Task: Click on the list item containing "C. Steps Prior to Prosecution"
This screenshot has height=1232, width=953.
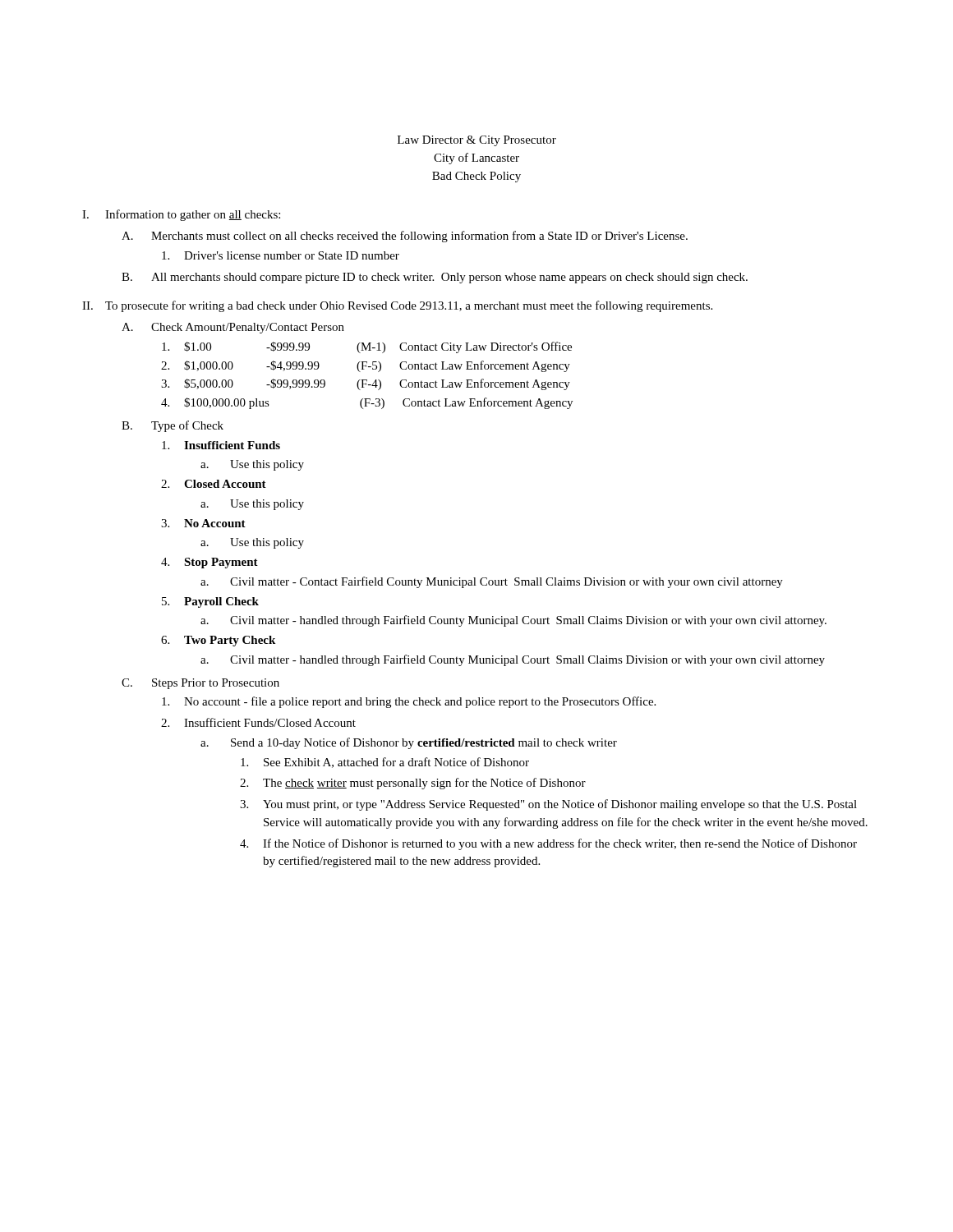Action: click(x=496, y=772)
